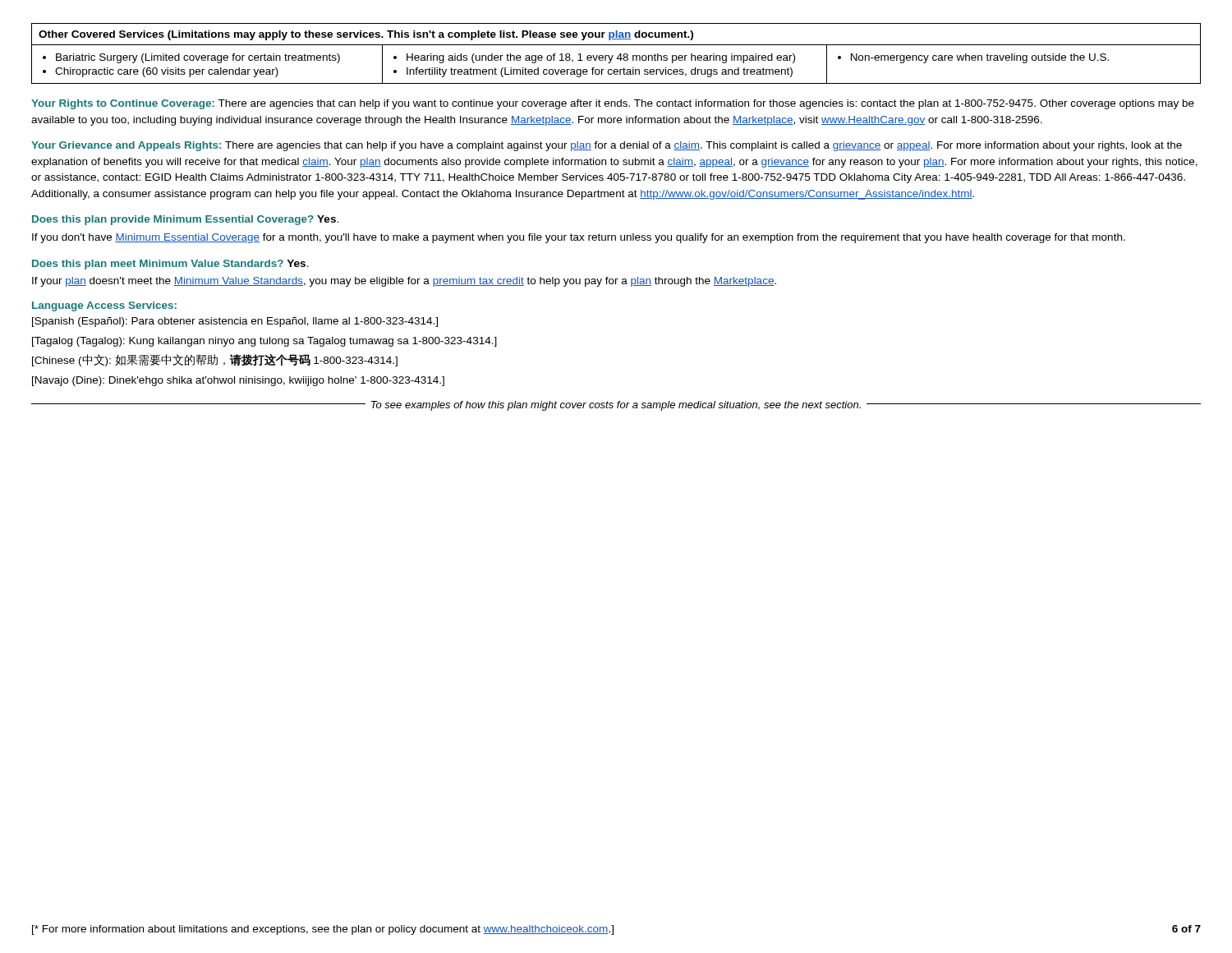This screenshot has width=1232, height=953.
Task: Where is the passage that starts "If you don't have Minimum"?
Action: click(578, 237)
